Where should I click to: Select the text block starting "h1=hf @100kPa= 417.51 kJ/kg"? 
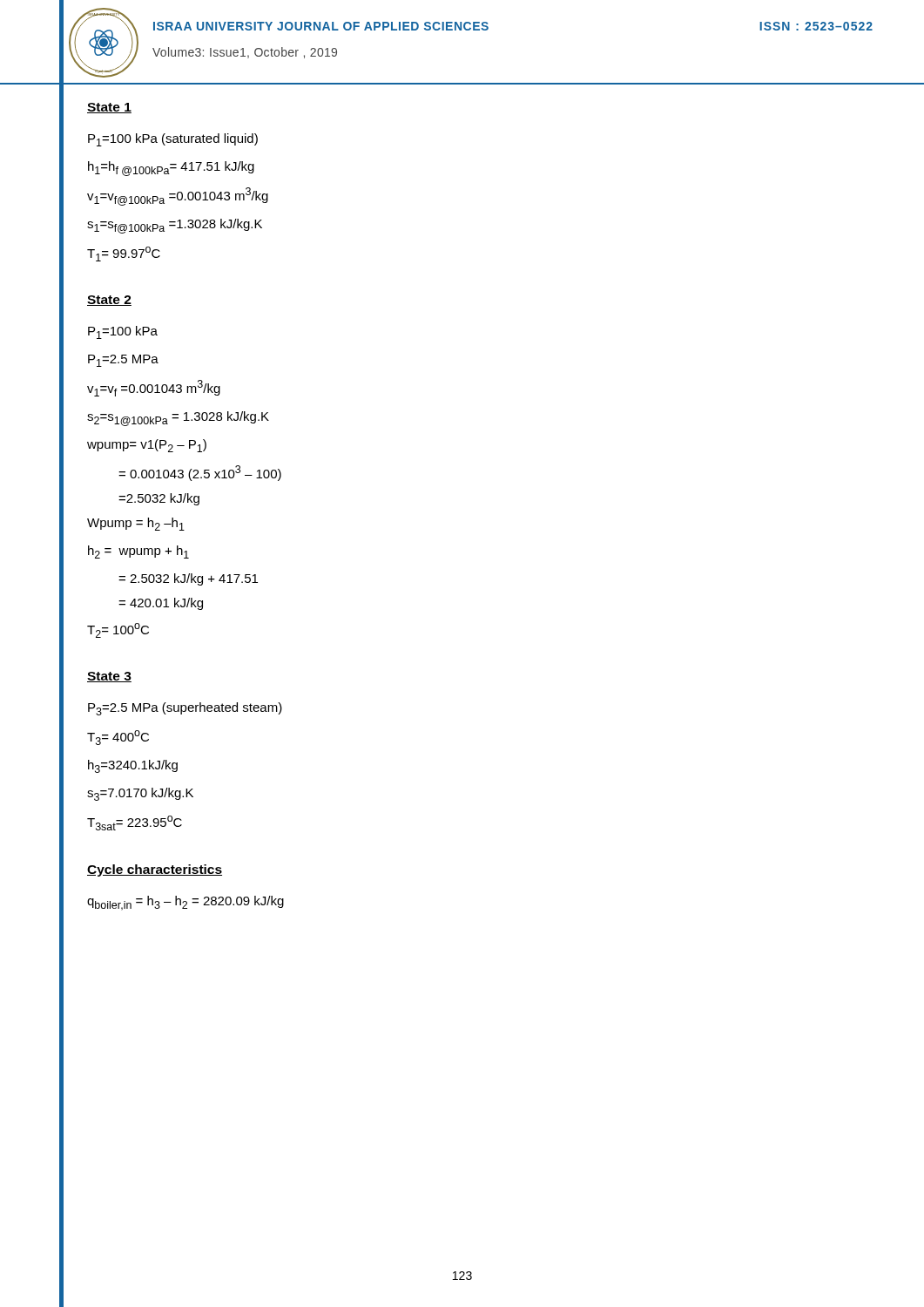point(171,168)
